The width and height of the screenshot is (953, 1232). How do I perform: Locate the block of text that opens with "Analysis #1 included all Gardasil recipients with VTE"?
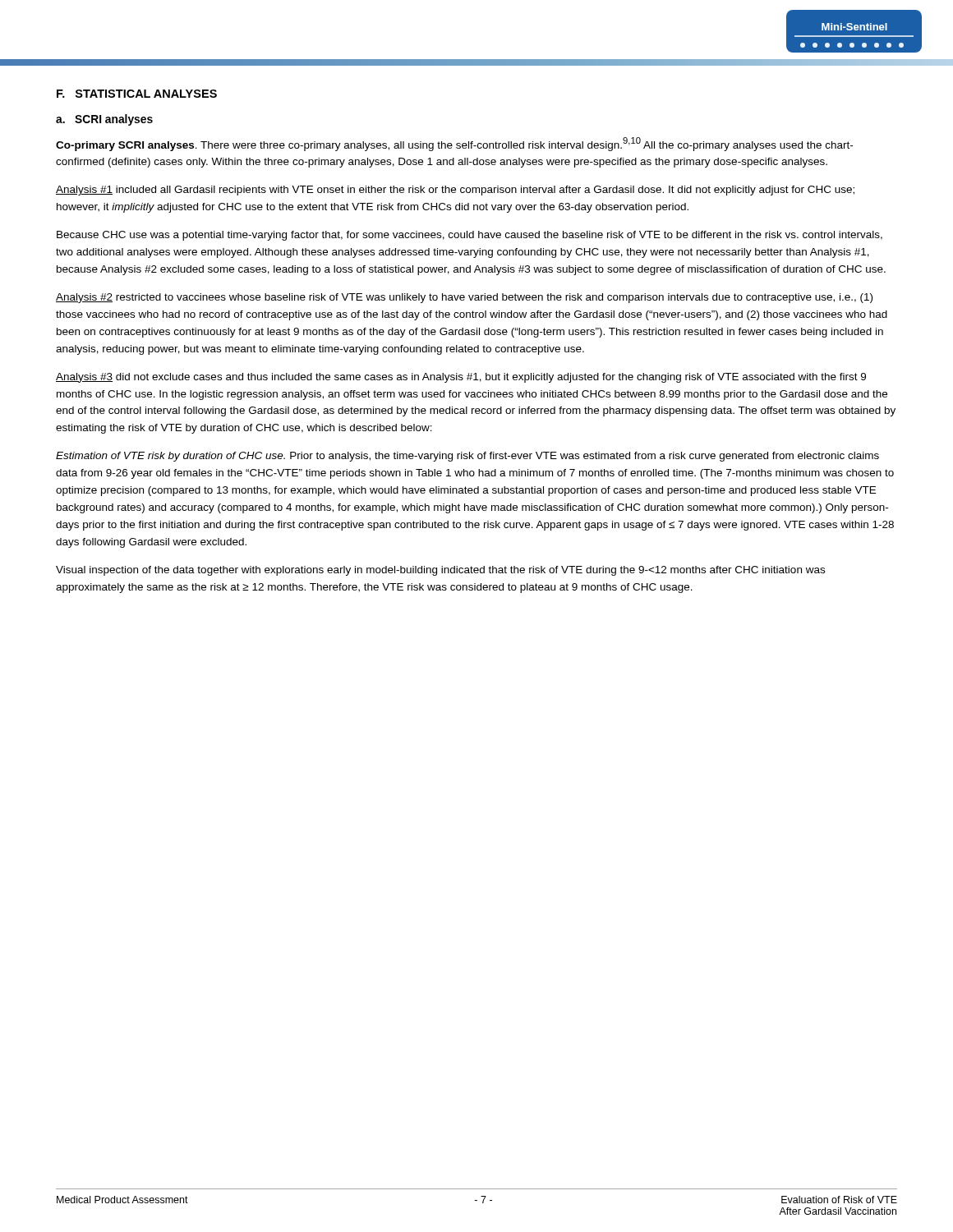(x=456, y=198)
